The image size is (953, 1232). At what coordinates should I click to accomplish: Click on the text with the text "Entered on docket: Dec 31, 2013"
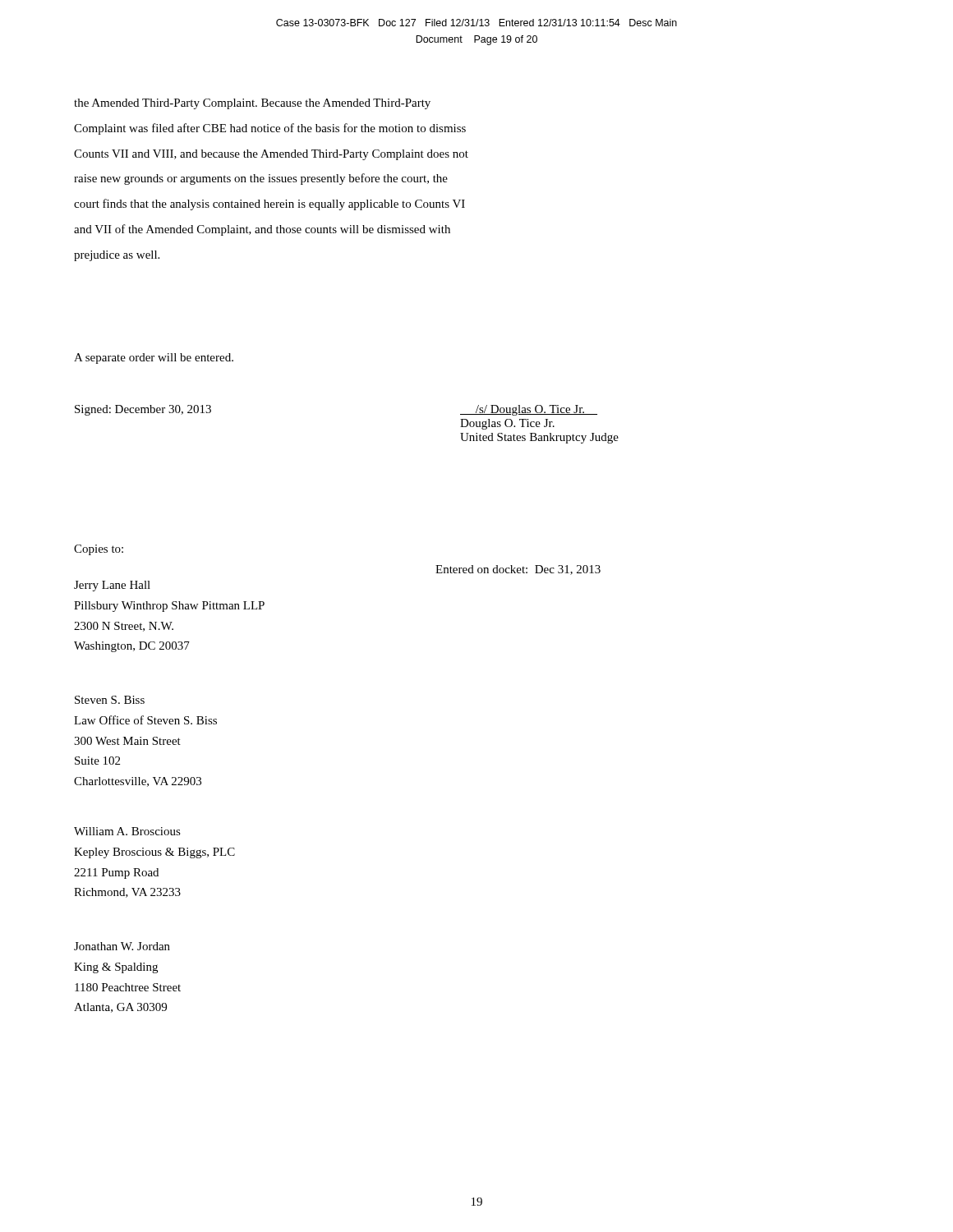[518, 569]
